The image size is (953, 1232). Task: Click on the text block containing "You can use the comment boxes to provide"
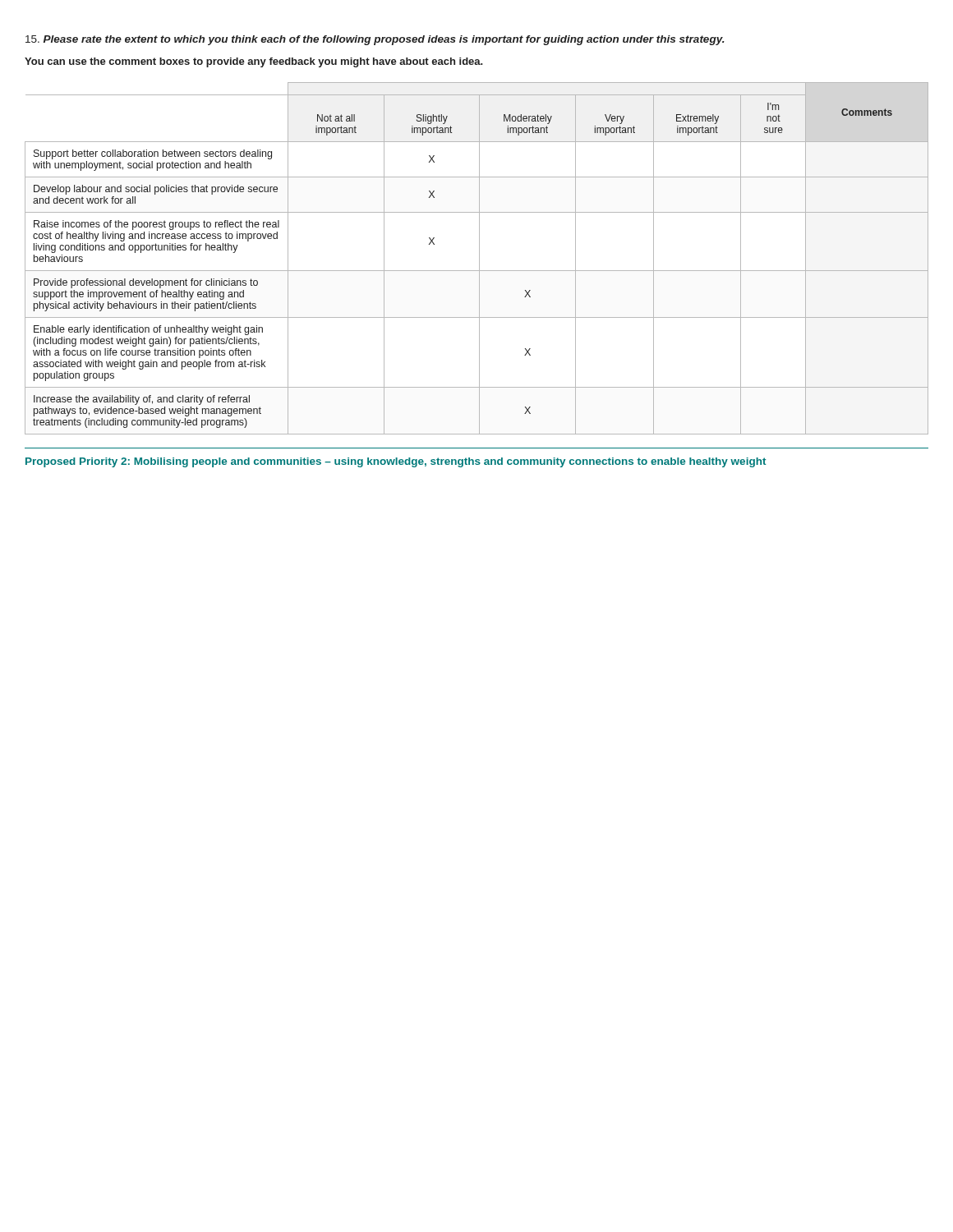pyautogui.click(x=254, y=61)
